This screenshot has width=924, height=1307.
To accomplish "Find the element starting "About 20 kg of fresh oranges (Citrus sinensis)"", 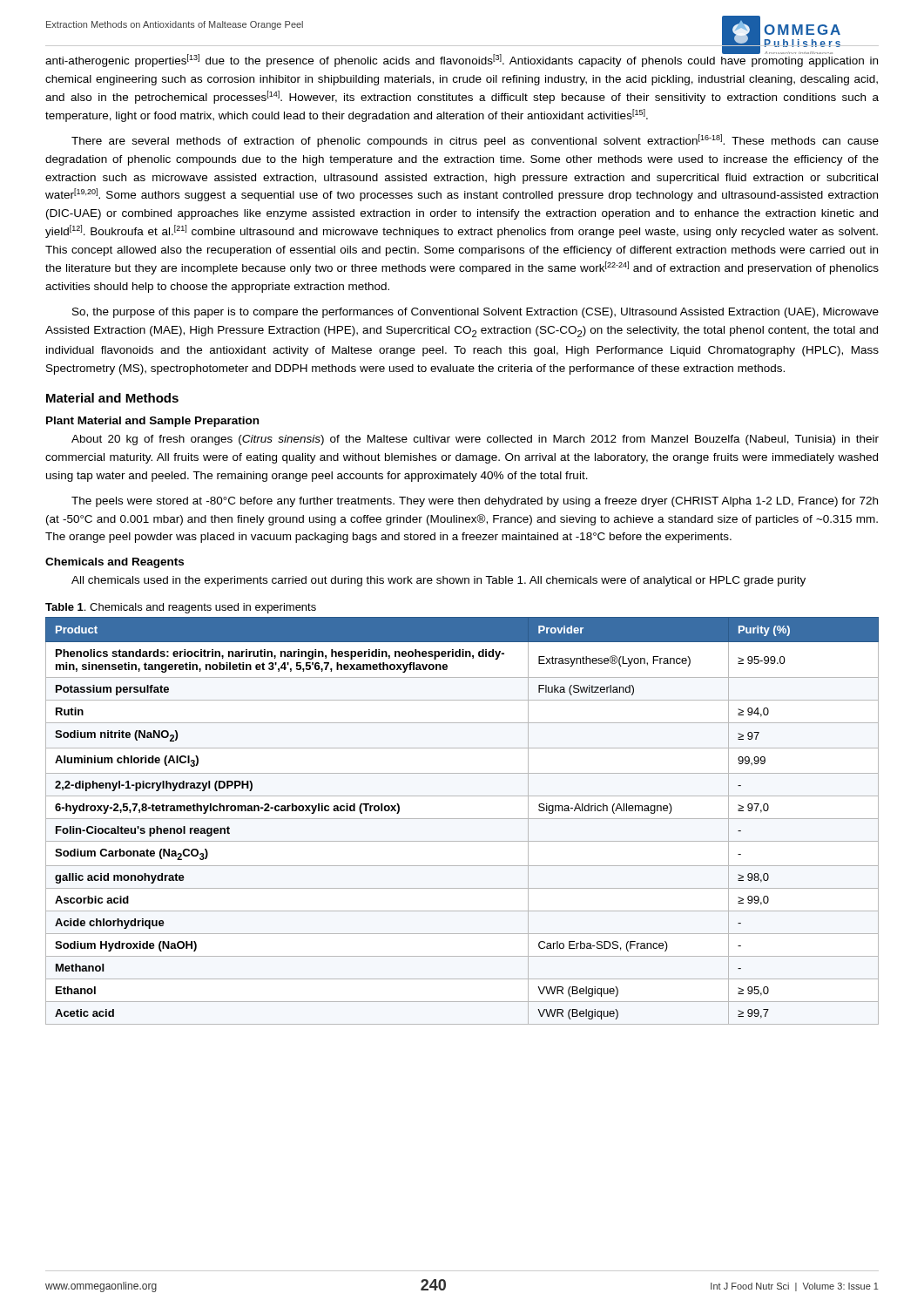I will click(x=462, y=458).
